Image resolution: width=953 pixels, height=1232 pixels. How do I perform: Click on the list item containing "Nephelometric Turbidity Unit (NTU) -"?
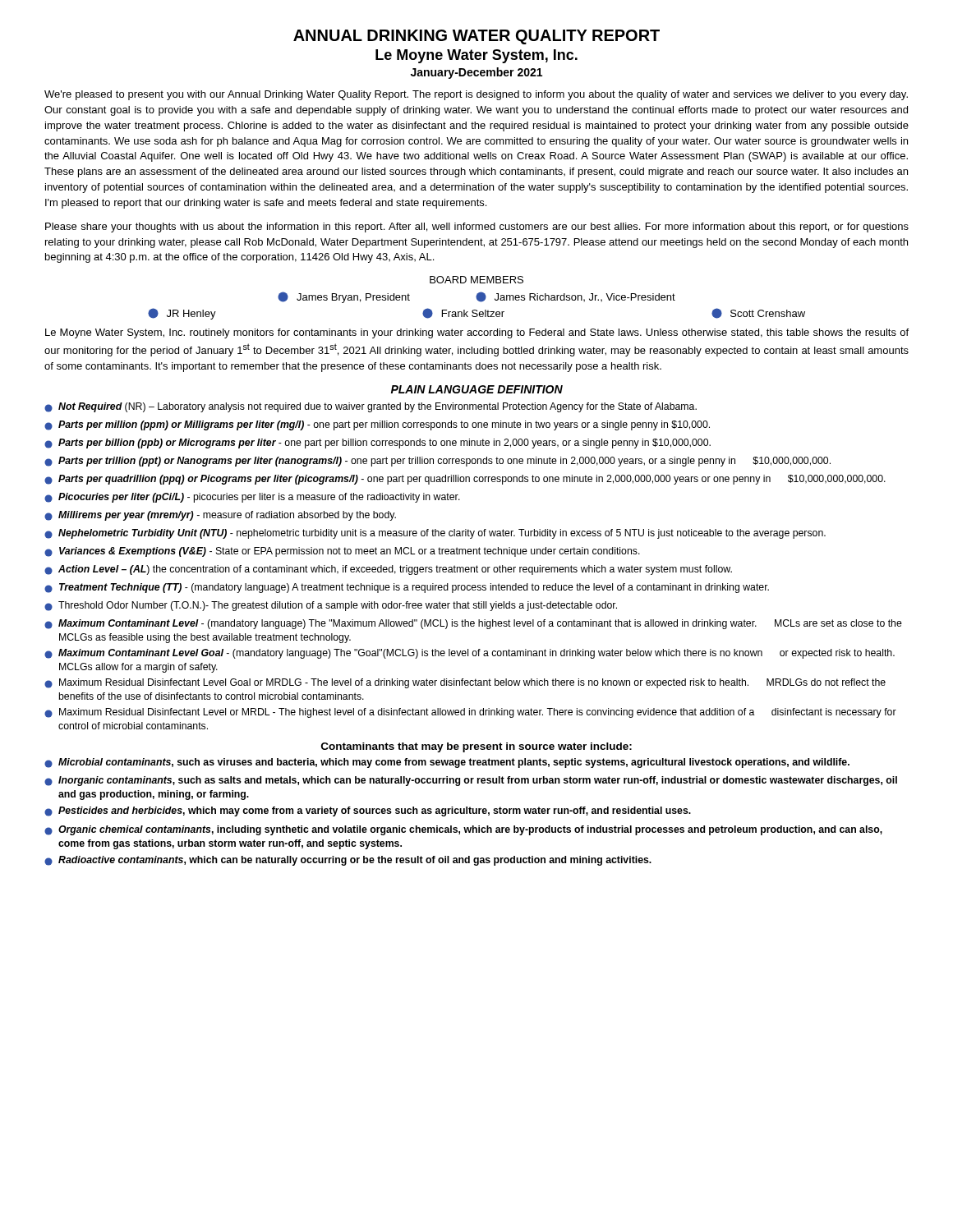click(x=435, y=535)
